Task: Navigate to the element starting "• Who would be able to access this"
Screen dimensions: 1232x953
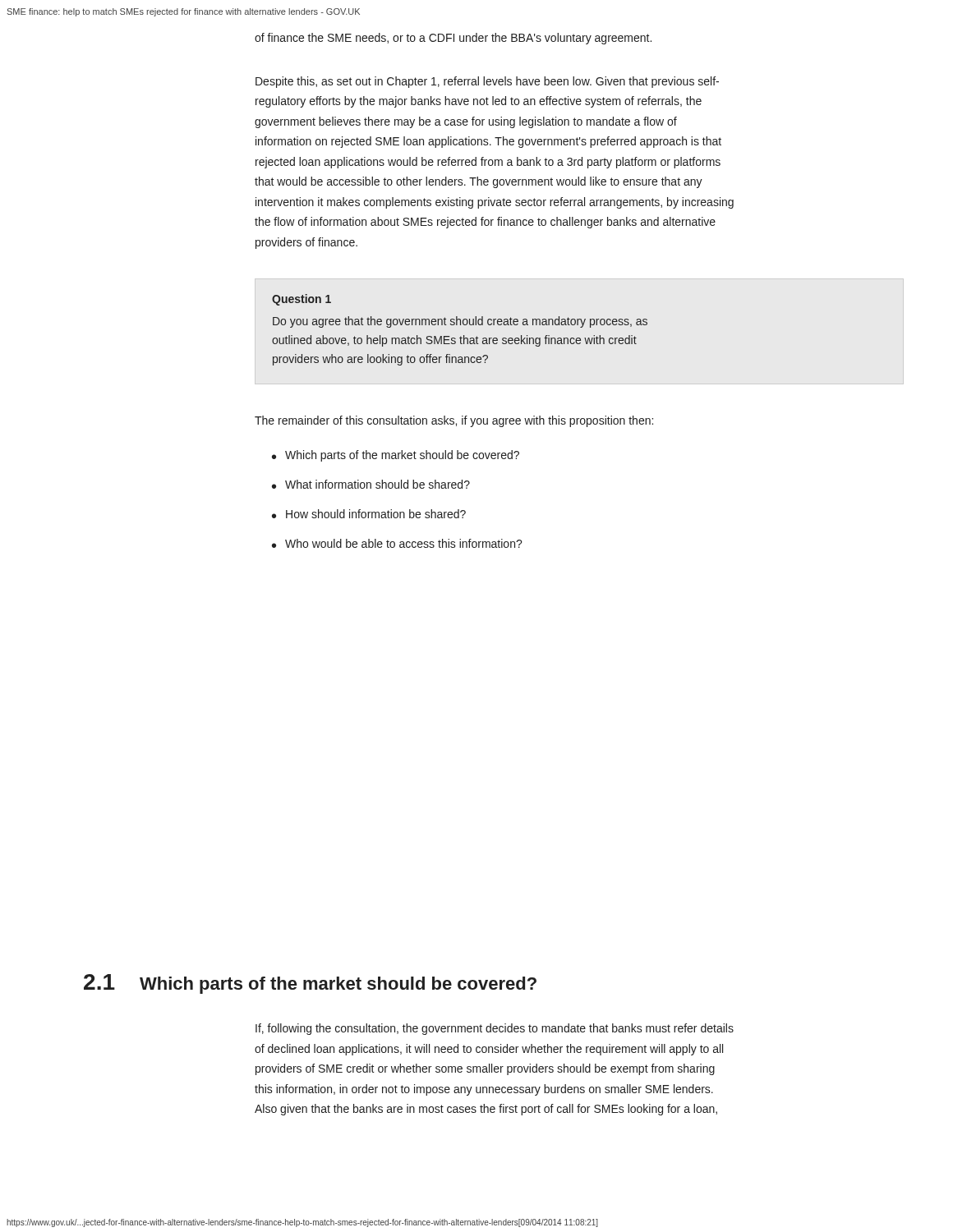Action: click(397, 545)
